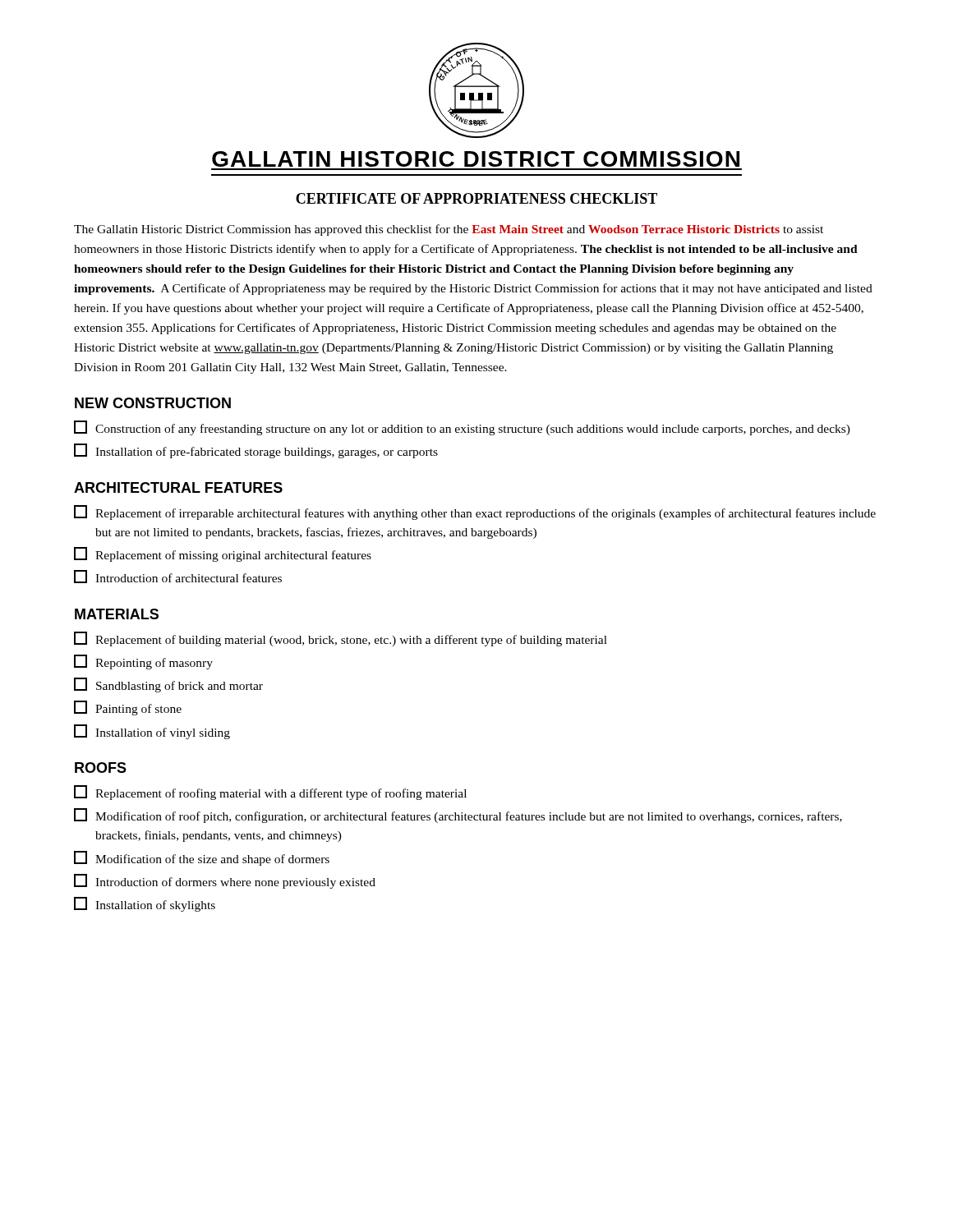Image resolution: width=953 pixels, height=1232 pixels.
Task: Locate the text "Installation of vinyl siding"
Action: click(x=152, y=732)
